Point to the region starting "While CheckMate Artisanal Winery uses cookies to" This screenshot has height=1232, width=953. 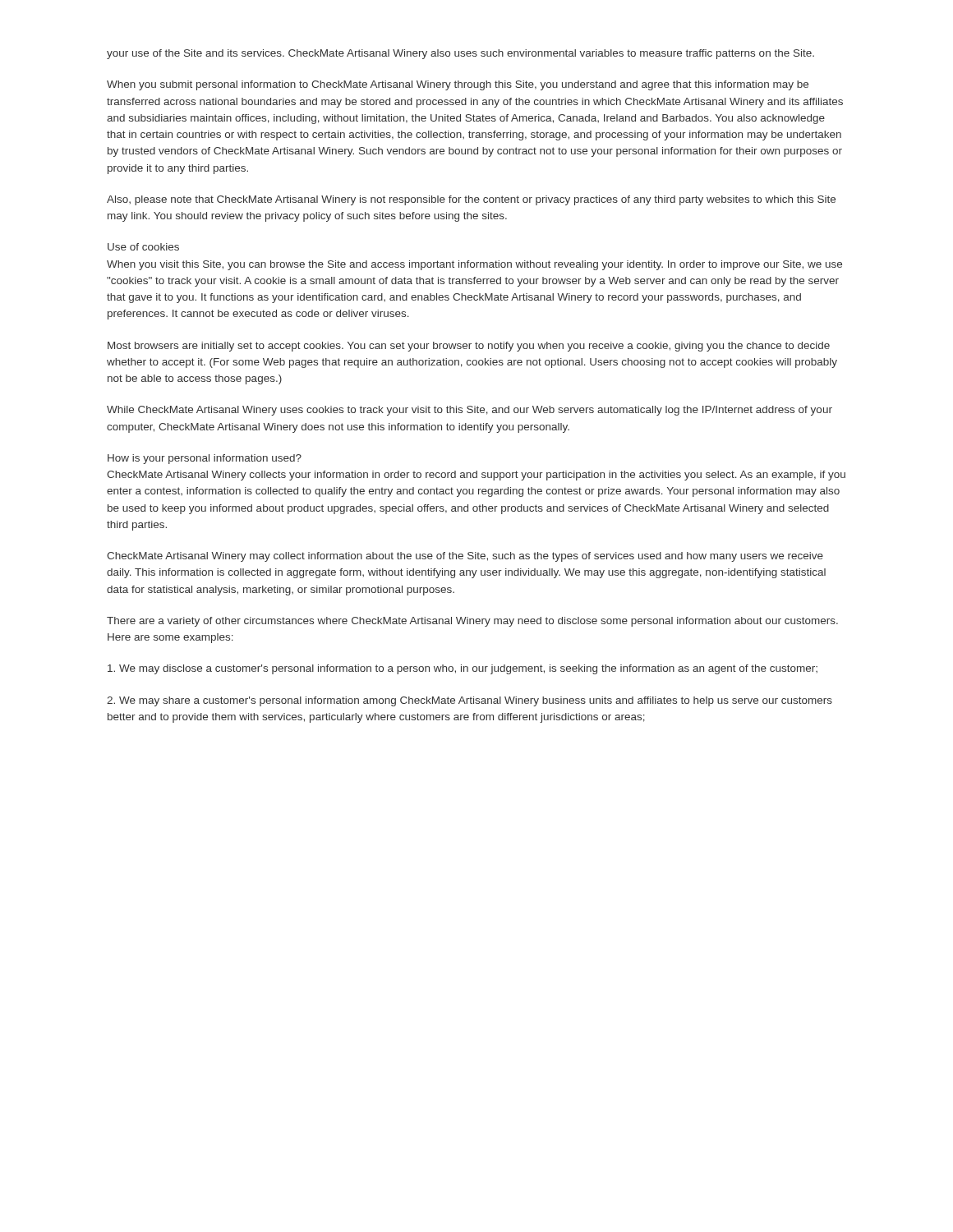click(469, 418)
